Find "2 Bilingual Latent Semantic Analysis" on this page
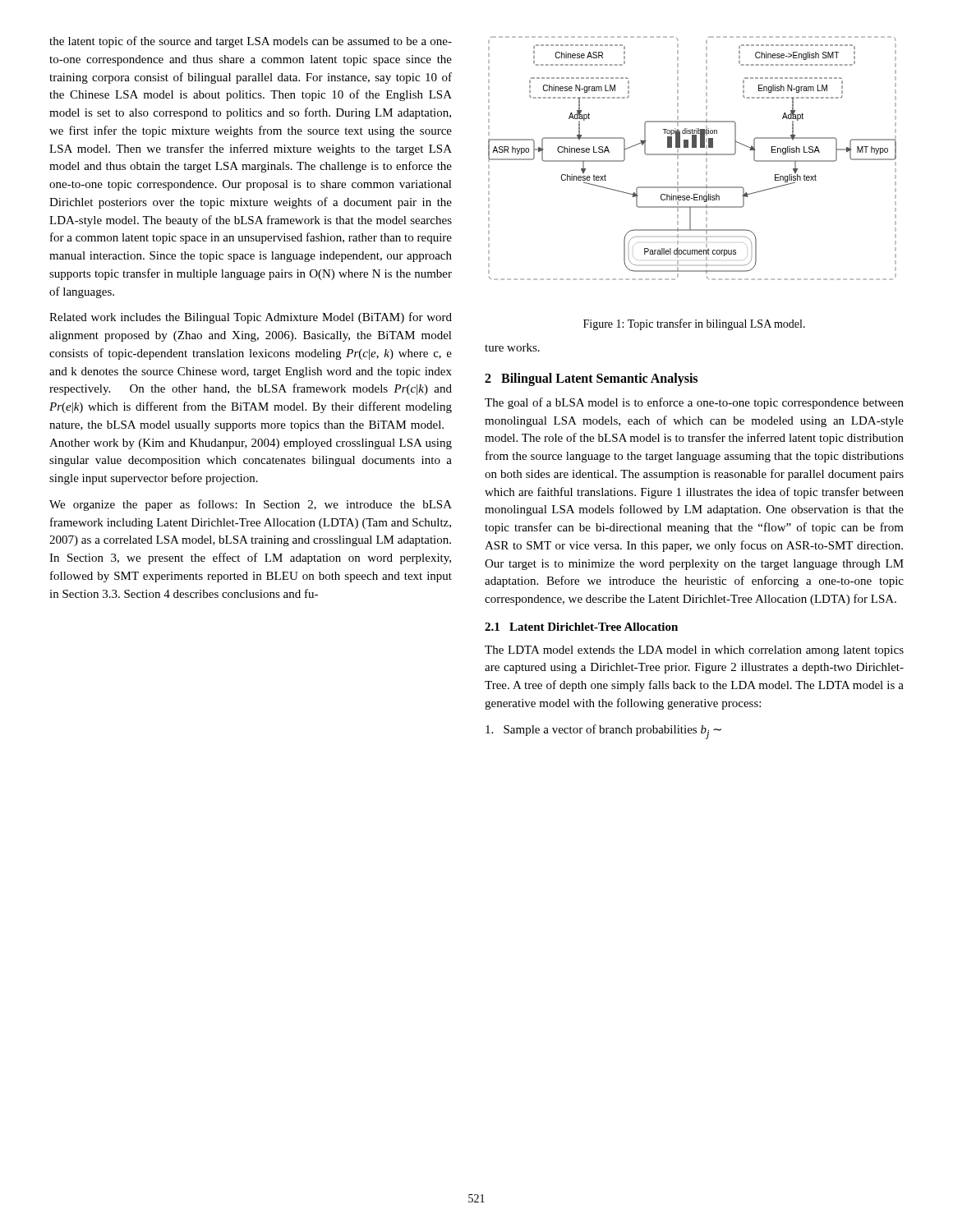953x1232 pixels. [591, 378]
